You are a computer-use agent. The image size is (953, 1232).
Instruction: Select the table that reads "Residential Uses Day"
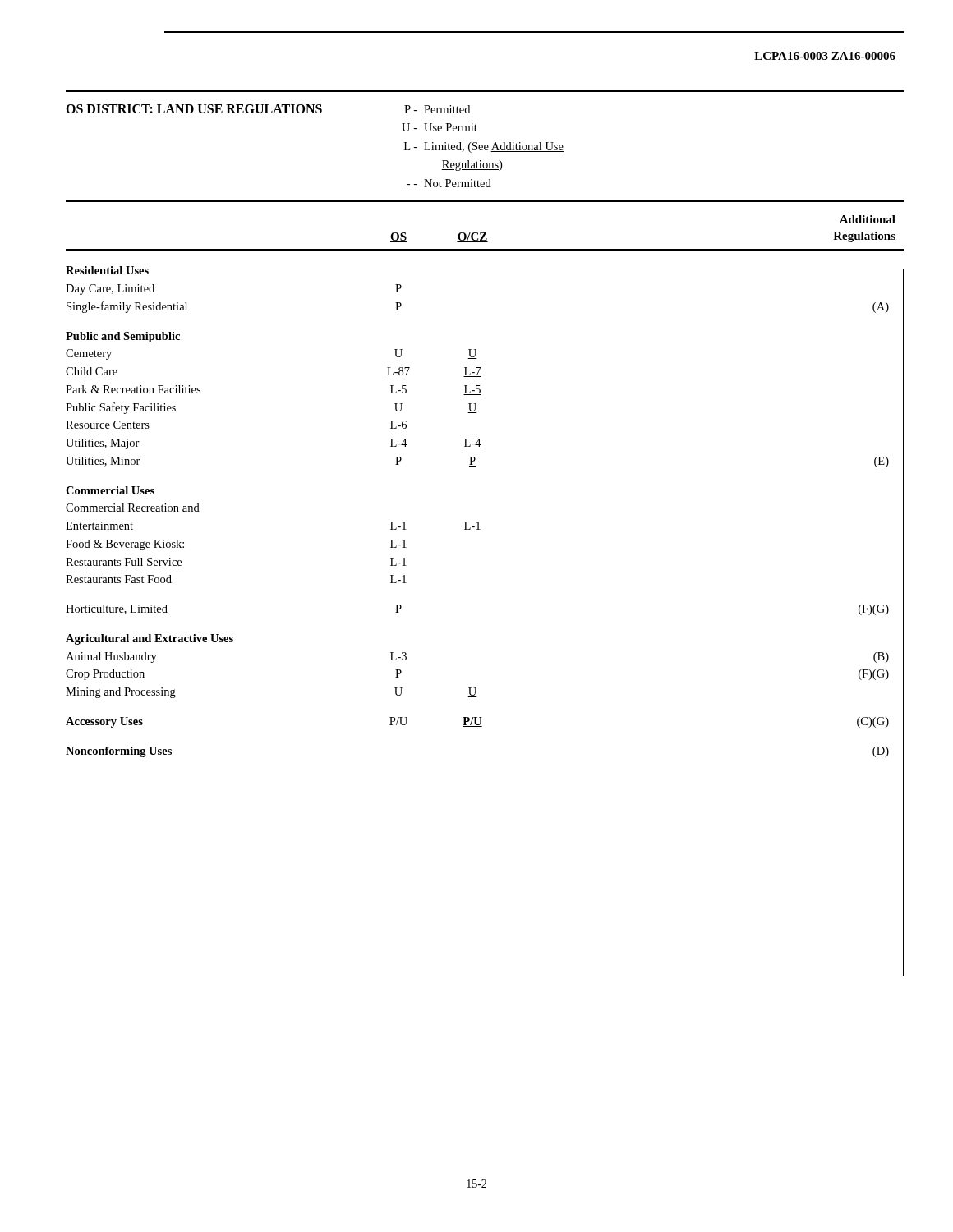click(x=485, y=511)
